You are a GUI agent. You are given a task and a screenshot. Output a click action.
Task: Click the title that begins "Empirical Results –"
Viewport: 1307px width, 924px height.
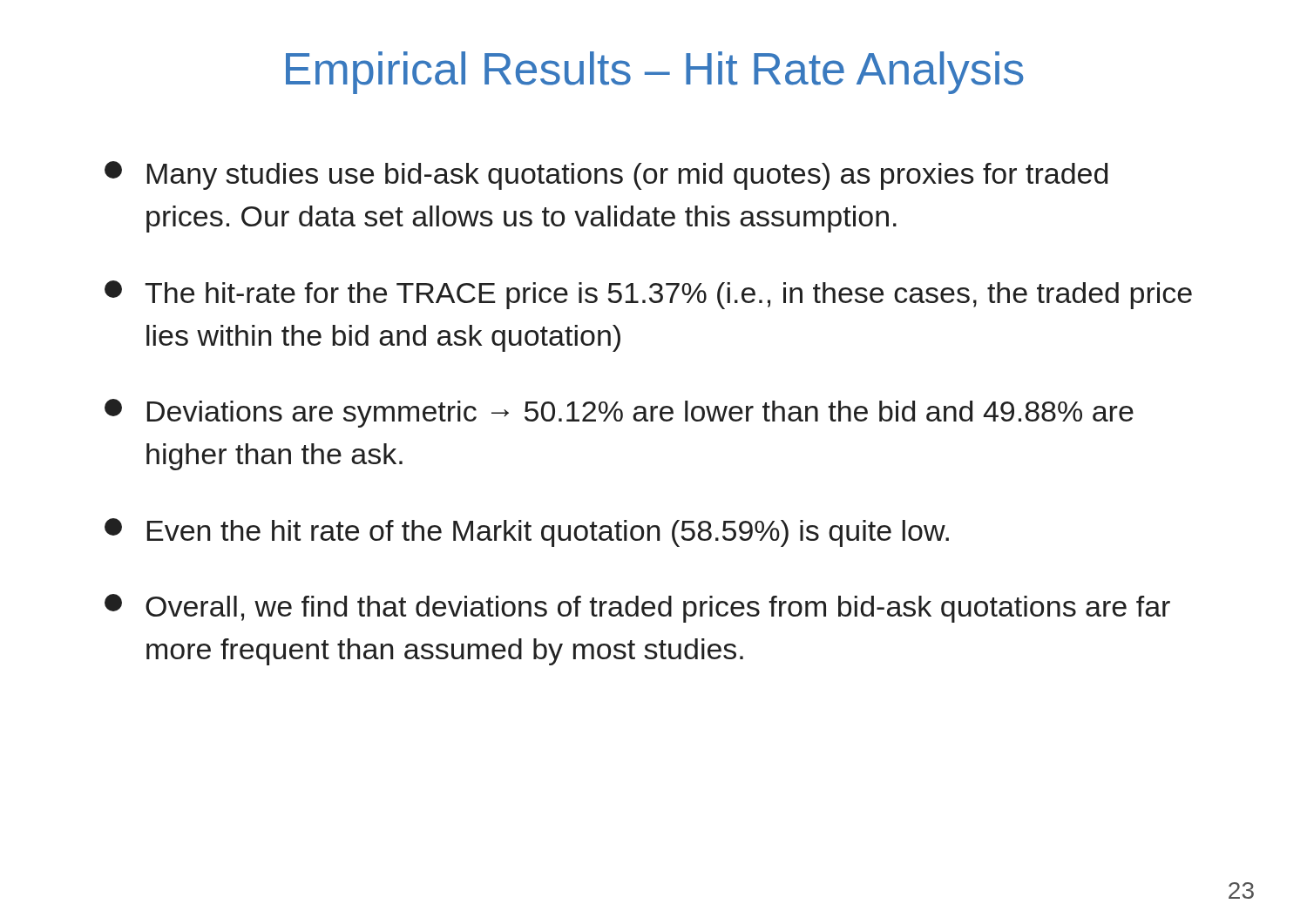point(654,69)
